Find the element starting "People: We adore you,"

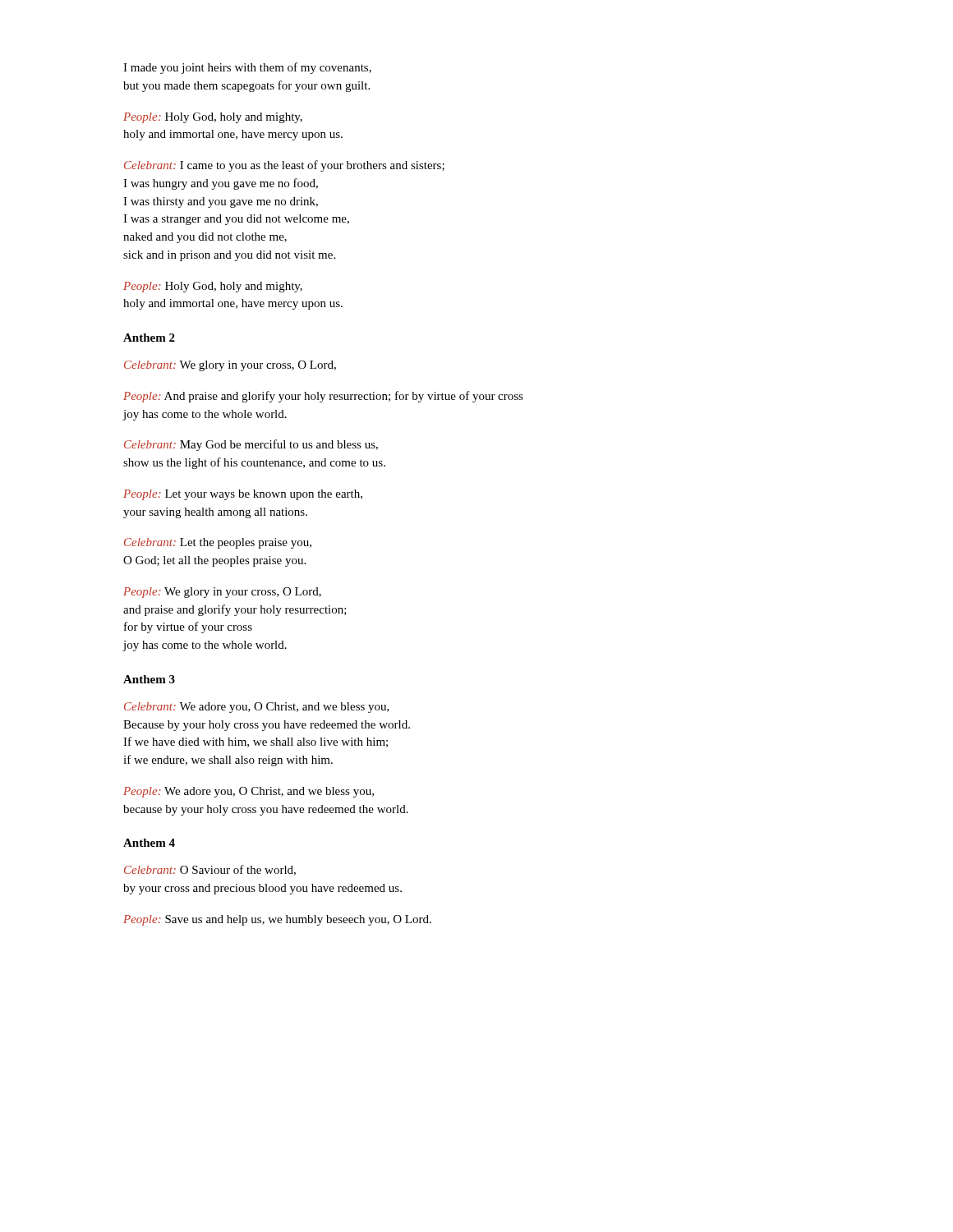click(x=266, y=800)
